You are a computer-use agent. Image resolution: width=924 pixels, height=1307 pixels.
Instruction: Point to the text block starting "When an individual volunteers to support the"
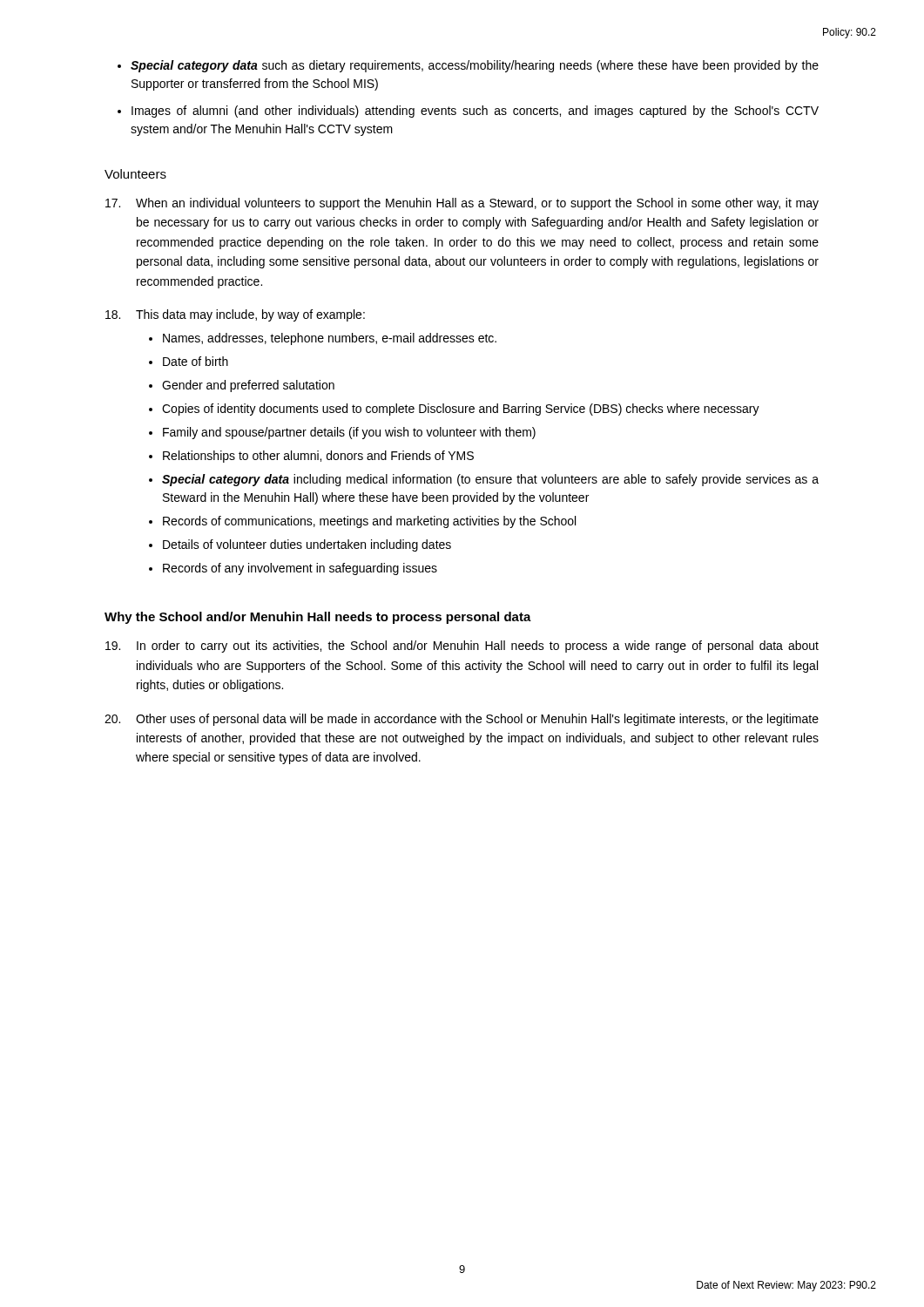(462, 242)
